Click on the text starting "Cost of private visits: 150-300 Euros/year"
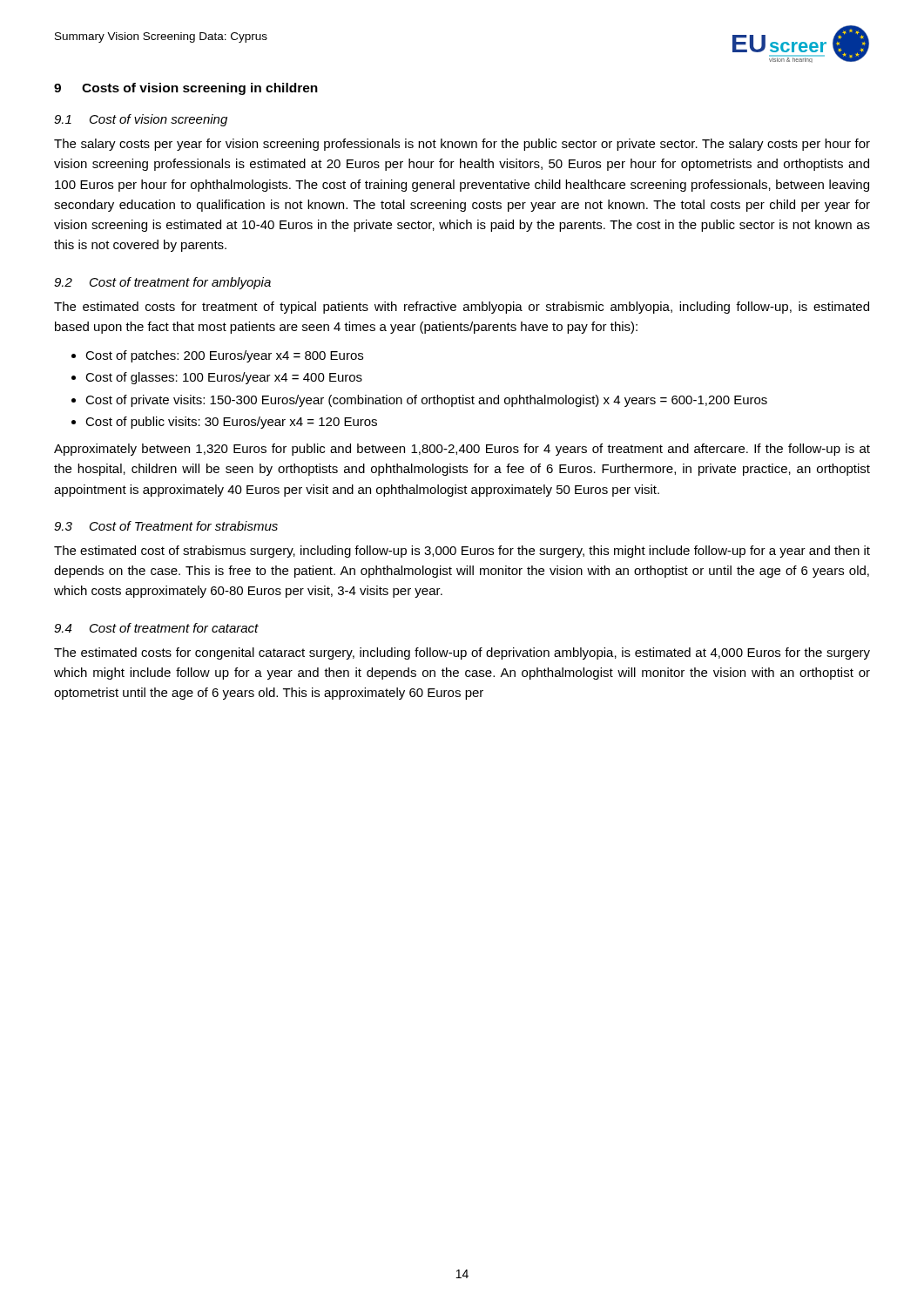 (x=426, y=399)
